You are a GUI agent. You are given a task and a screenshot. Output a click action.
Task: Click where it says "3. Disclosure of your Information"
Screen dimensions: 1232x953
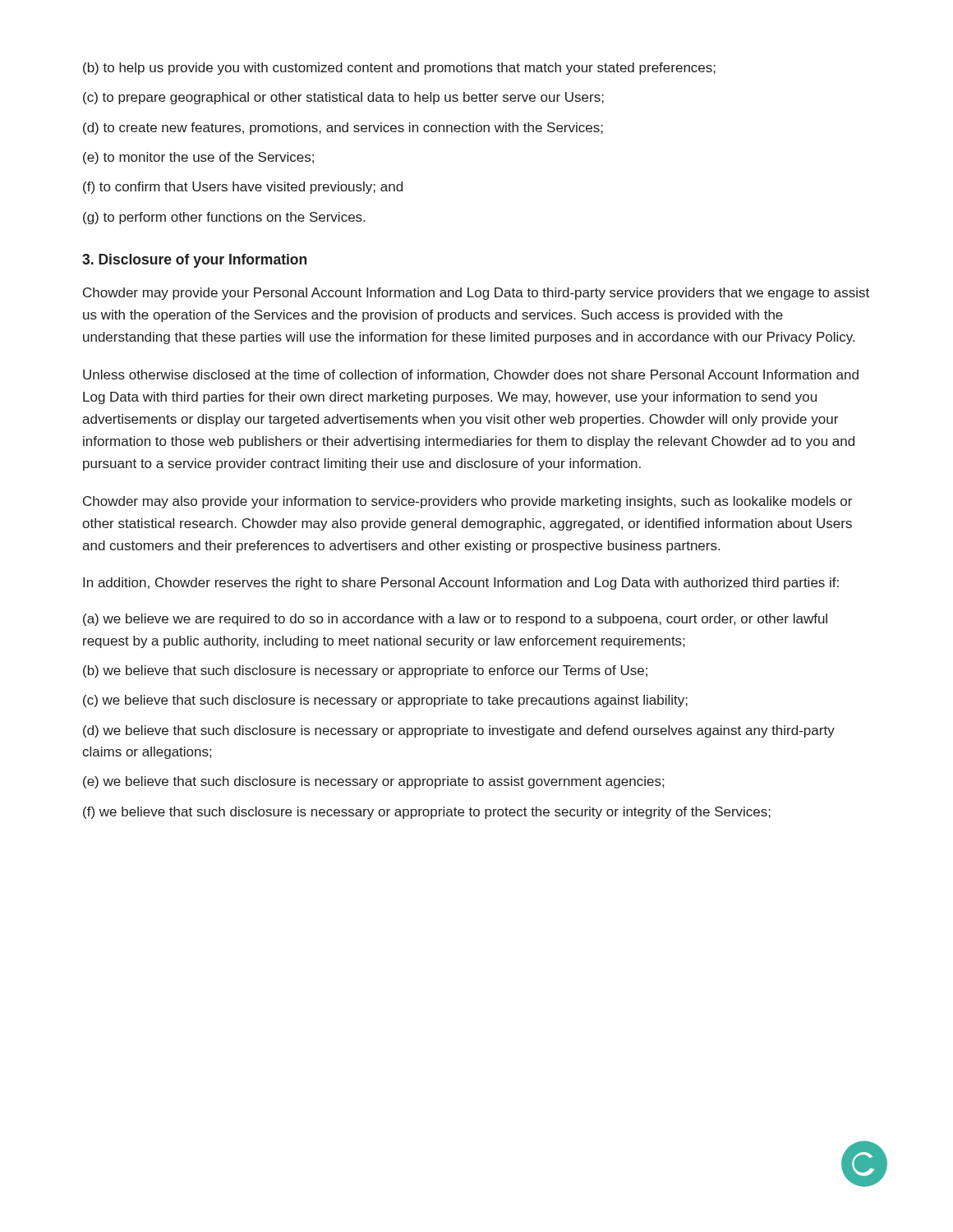click(x=195, y=260)
